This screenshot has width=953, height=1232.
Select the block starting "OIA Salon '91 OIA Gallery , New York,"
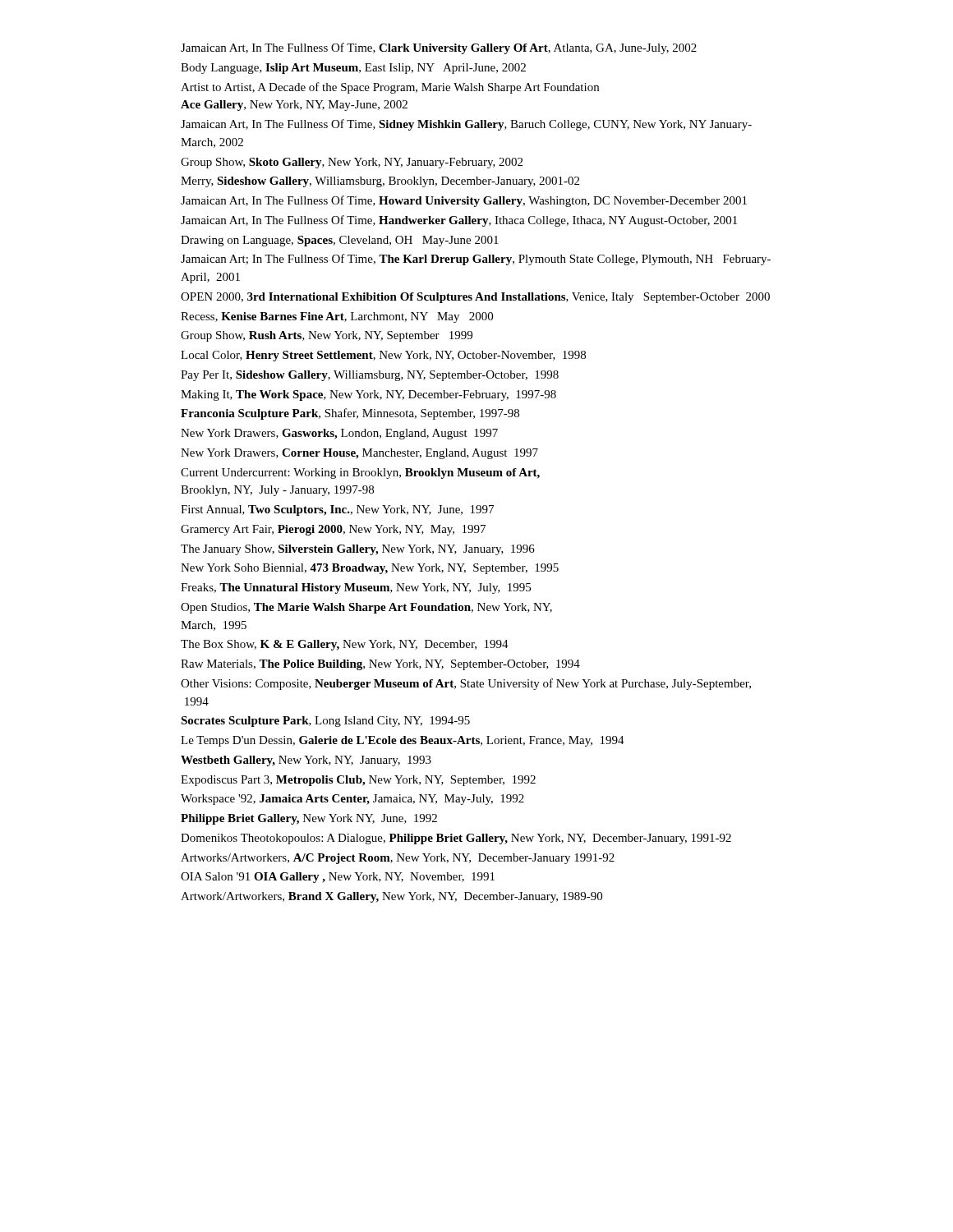tap(338, 877)
